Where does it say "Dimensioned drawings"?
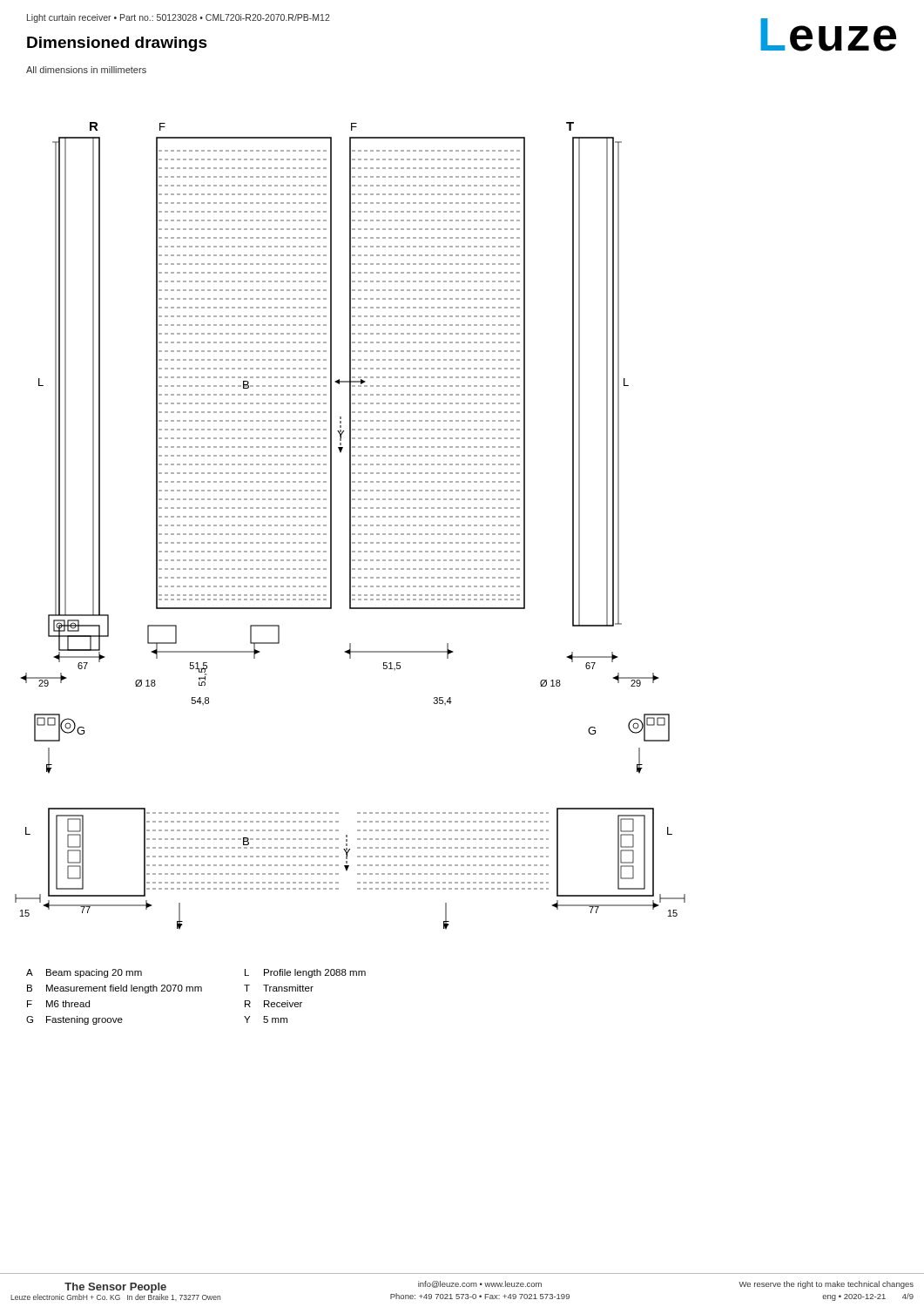This screenshot has height=1307, width=924. pyautogui.click(x=117, y=42)
